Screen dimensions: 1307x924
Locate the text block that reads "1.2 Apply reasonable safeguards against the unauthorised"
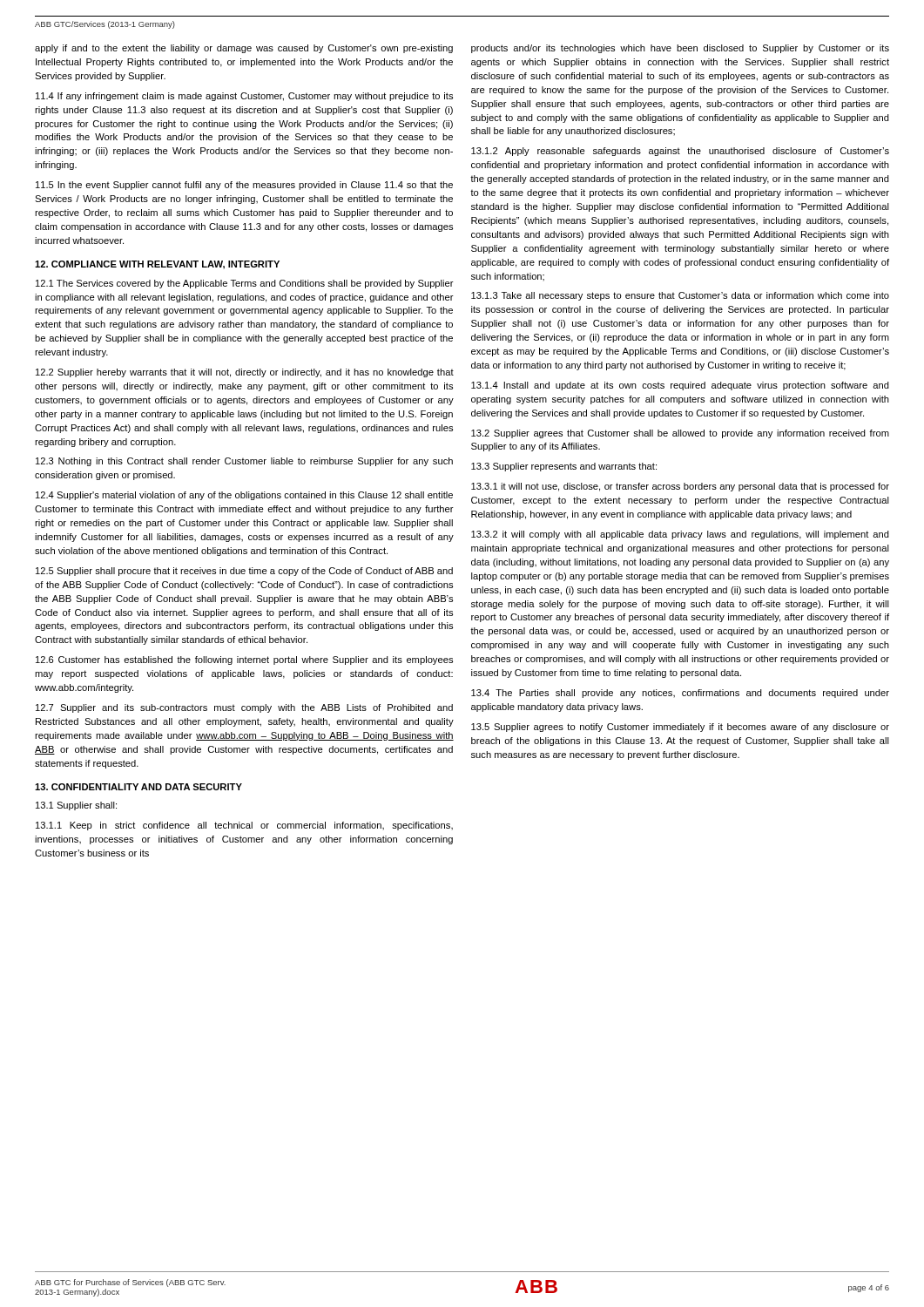(680, 213)
